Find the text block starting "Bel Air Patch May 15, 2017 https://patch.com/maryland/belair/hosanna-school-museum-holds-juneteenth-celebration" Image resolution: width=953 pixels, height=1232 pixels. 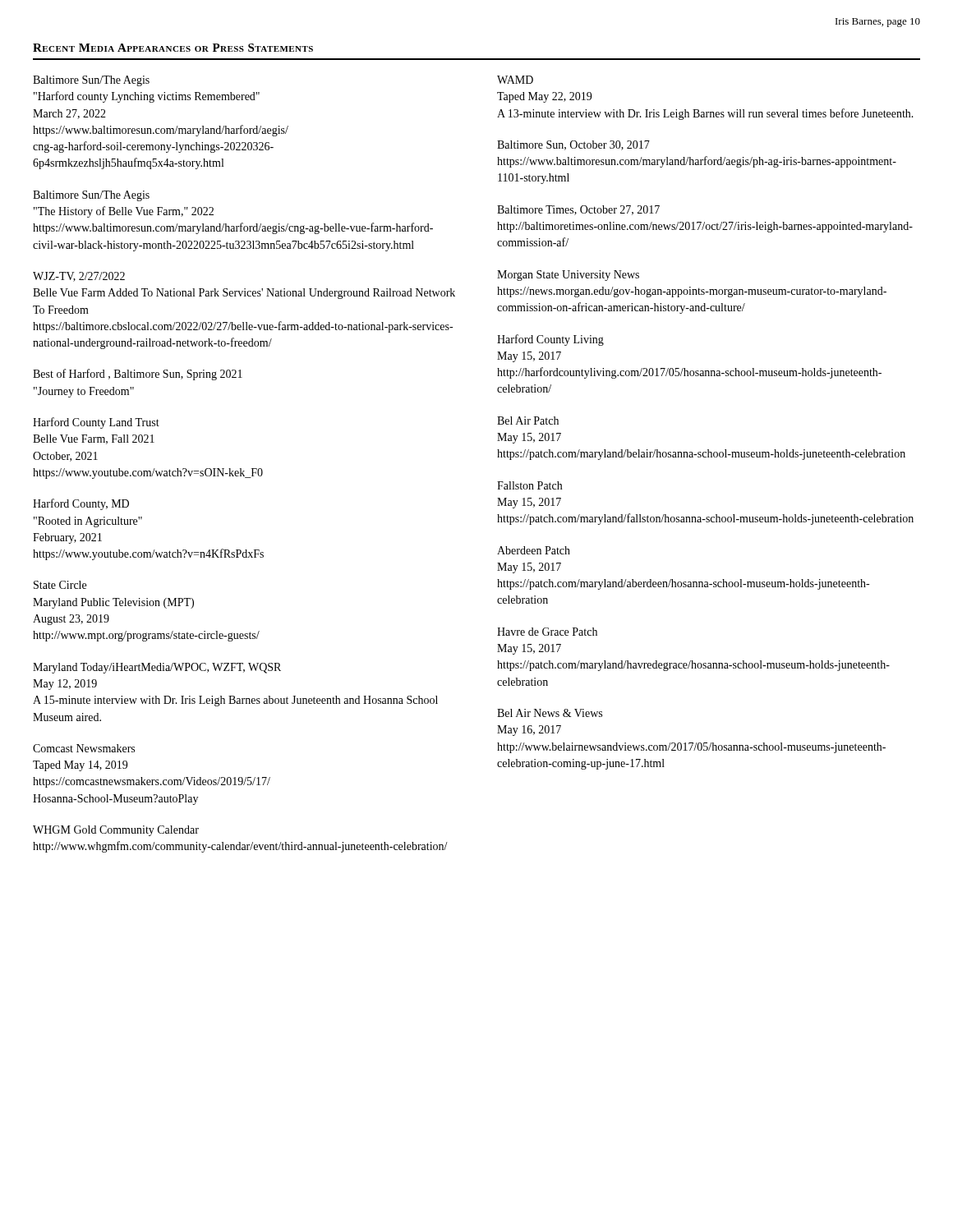pyautogui.click(x=709, y=438)
